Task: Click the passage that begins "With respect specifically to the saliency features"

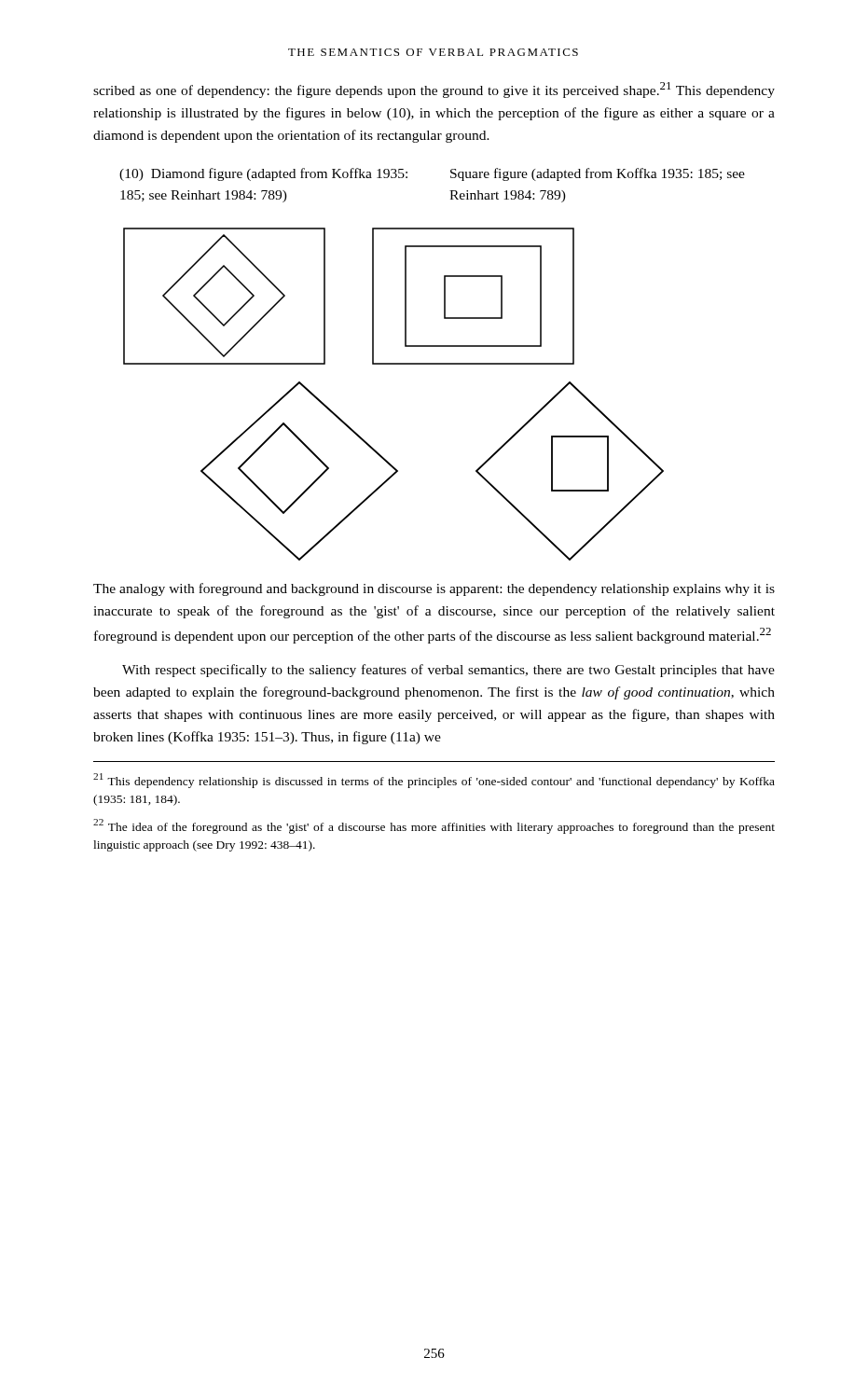Action: click(x=434, y=704)
